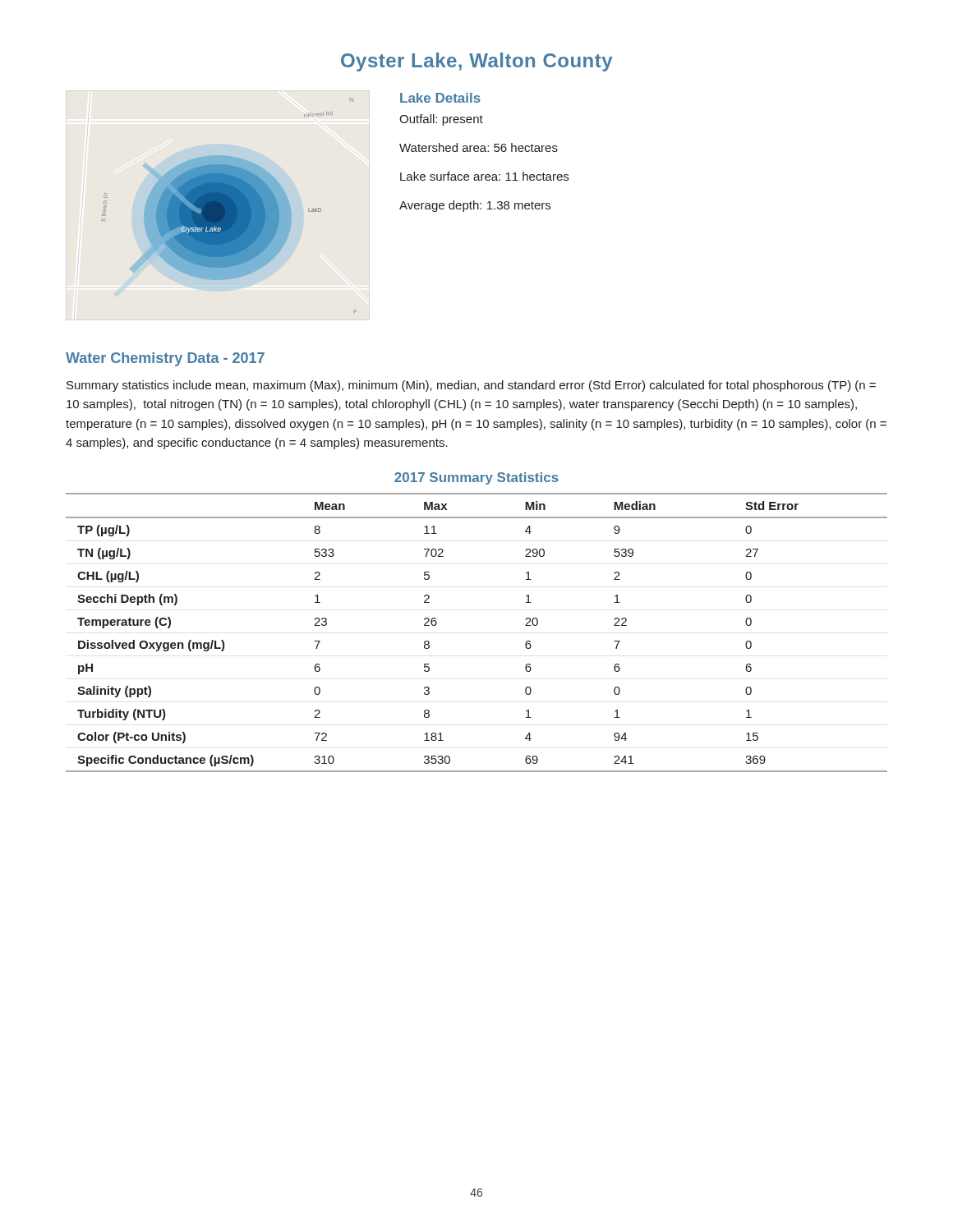Screen dimensions: 1232x953
Task: Find the text containing "Watershed area: 56 hectares"
Action: 479,147
